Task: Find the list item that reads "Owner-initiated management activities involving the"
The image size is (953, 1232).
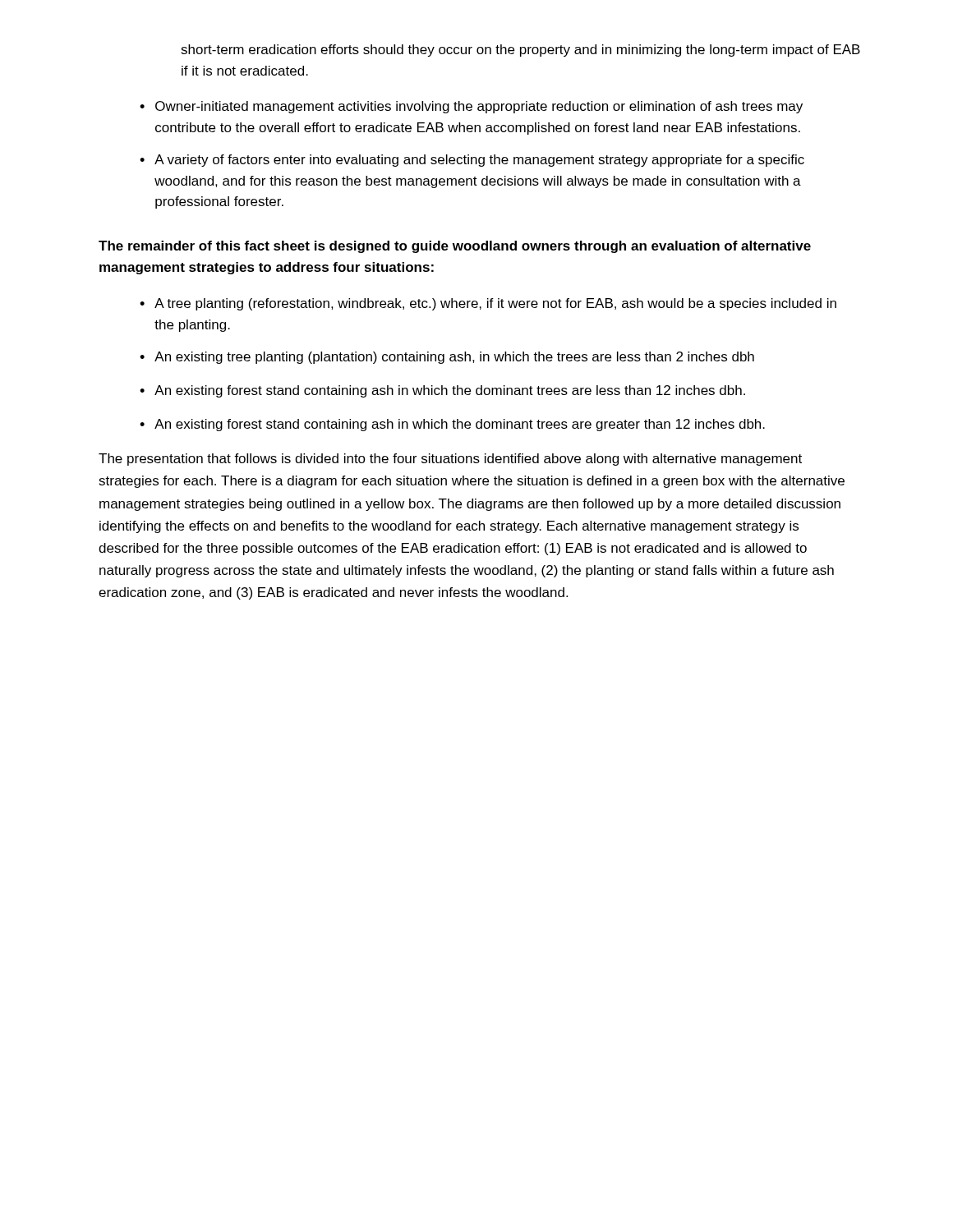Action: [x=500, y=117]
